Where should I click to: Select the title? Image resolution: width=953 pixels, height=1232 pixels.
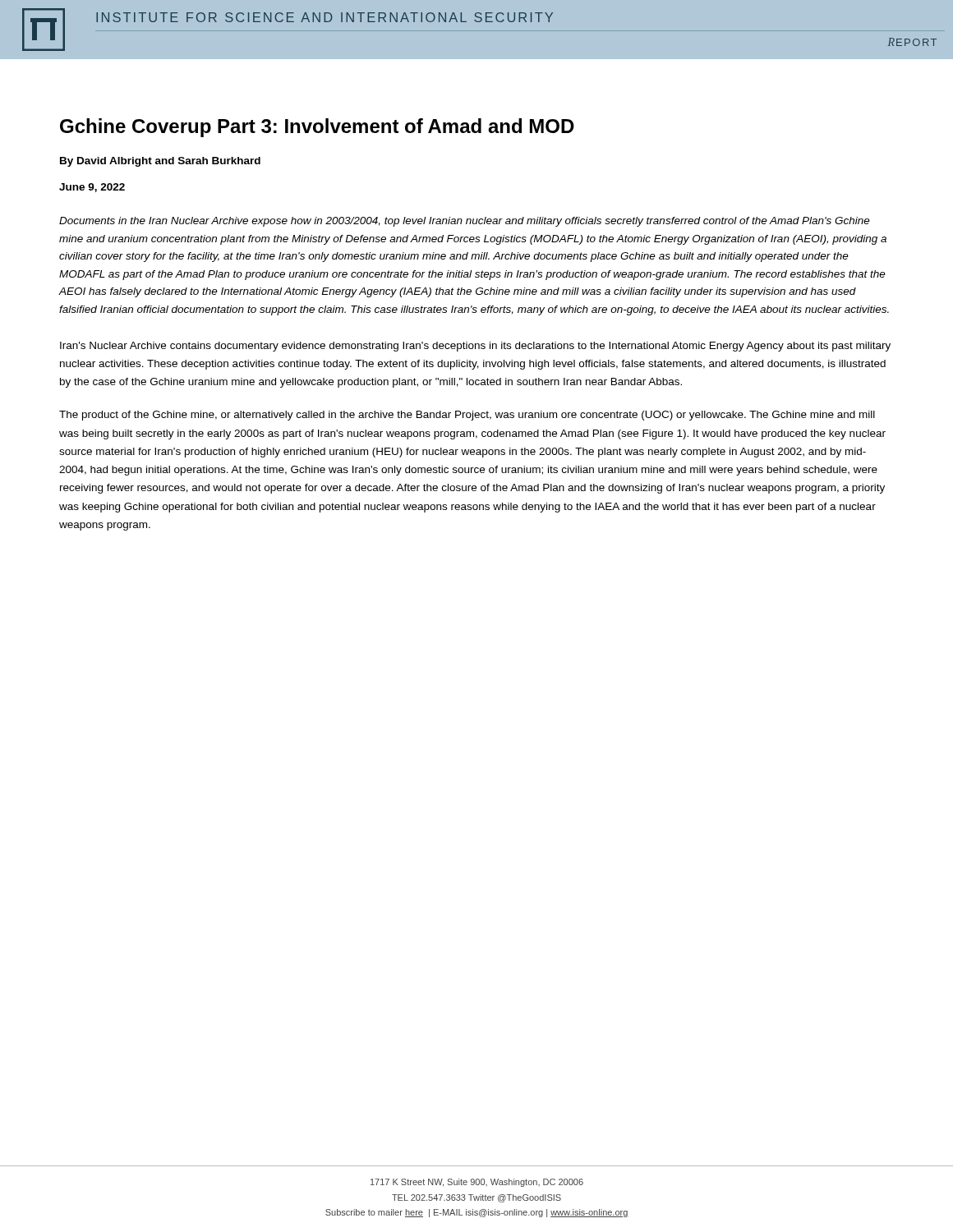click(317, 126)
